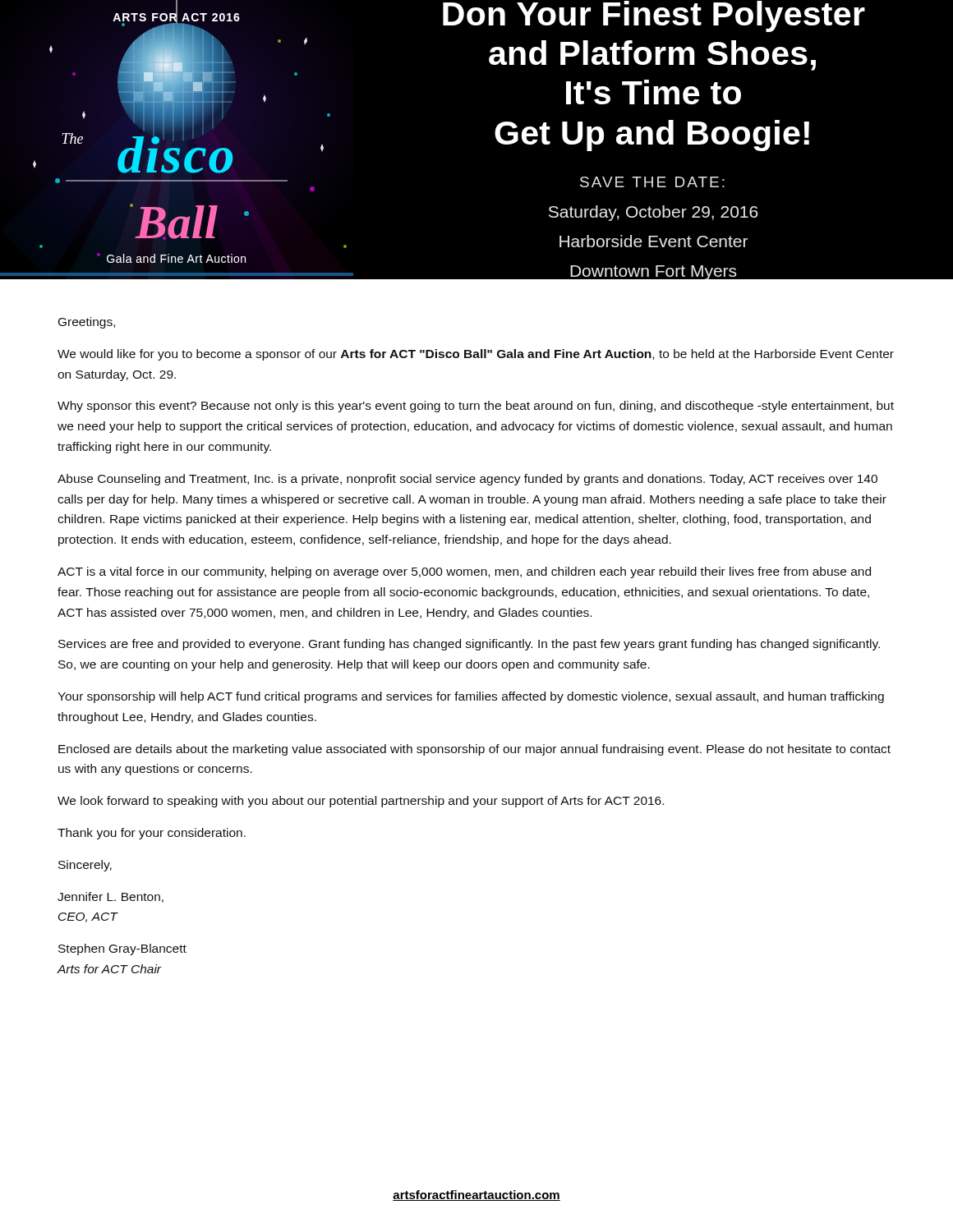This screenshot has width=953, height=1232.
Task: Find the block starting "SAVE THE DATE: Saturday, October 29, 2016"
Action: click(x=653, y=227)
